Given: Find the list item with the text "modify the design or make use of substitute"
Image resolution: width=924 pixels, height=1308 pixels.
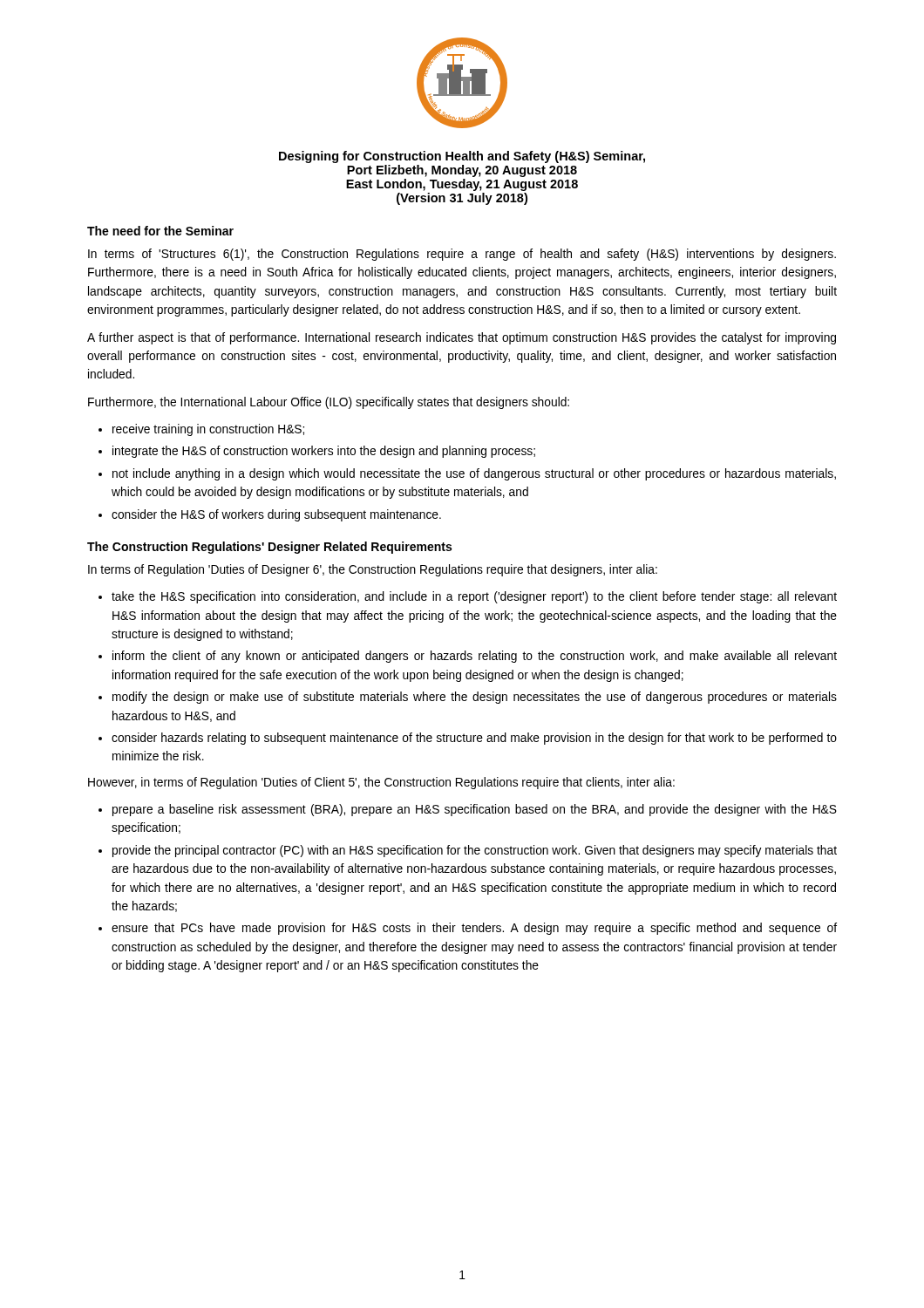Looking at the screenshot, I should pos(474,707).
